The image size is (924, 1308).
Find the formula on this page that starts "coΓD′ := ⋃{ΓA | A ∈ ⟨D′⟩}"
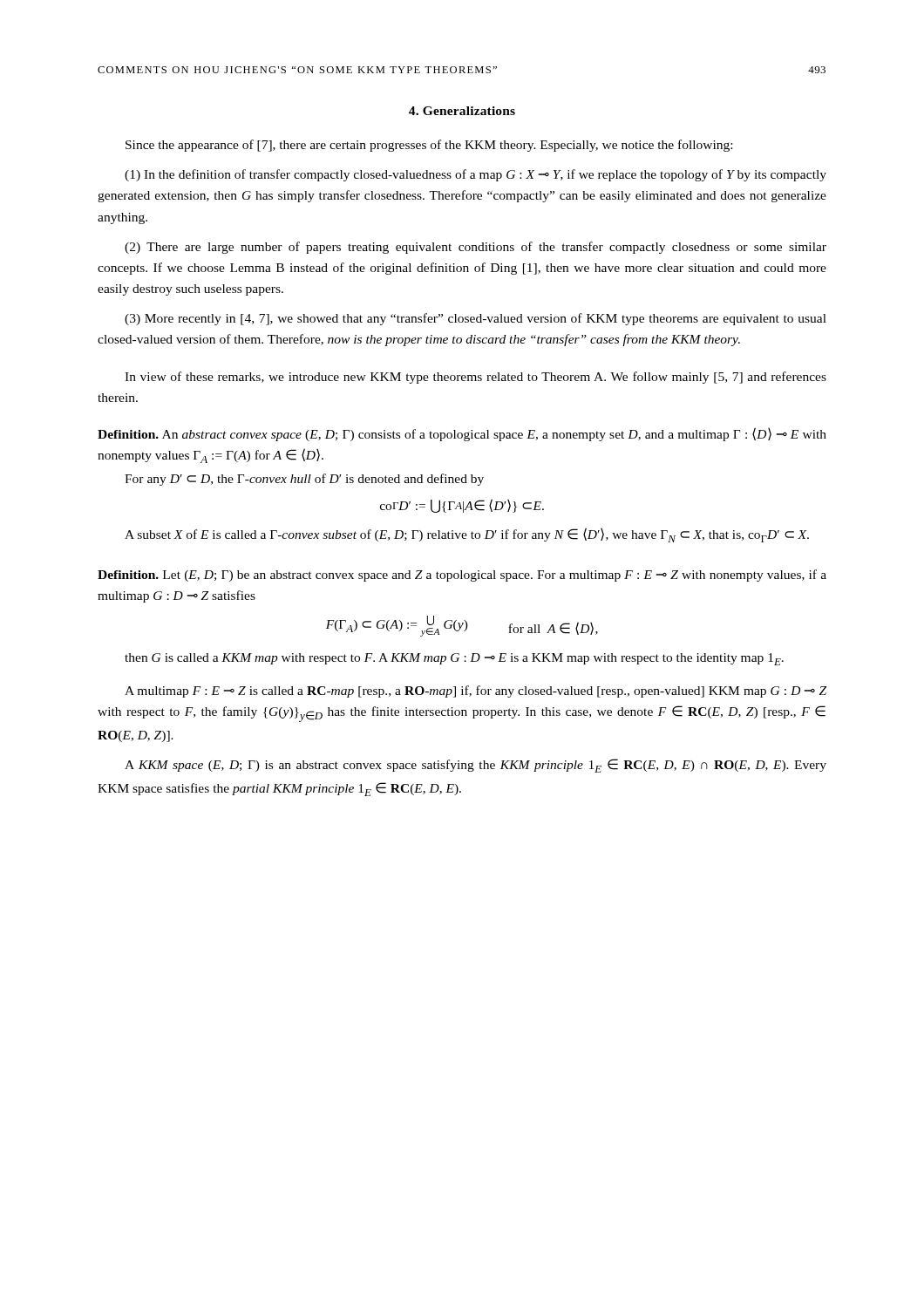[462, 506]
